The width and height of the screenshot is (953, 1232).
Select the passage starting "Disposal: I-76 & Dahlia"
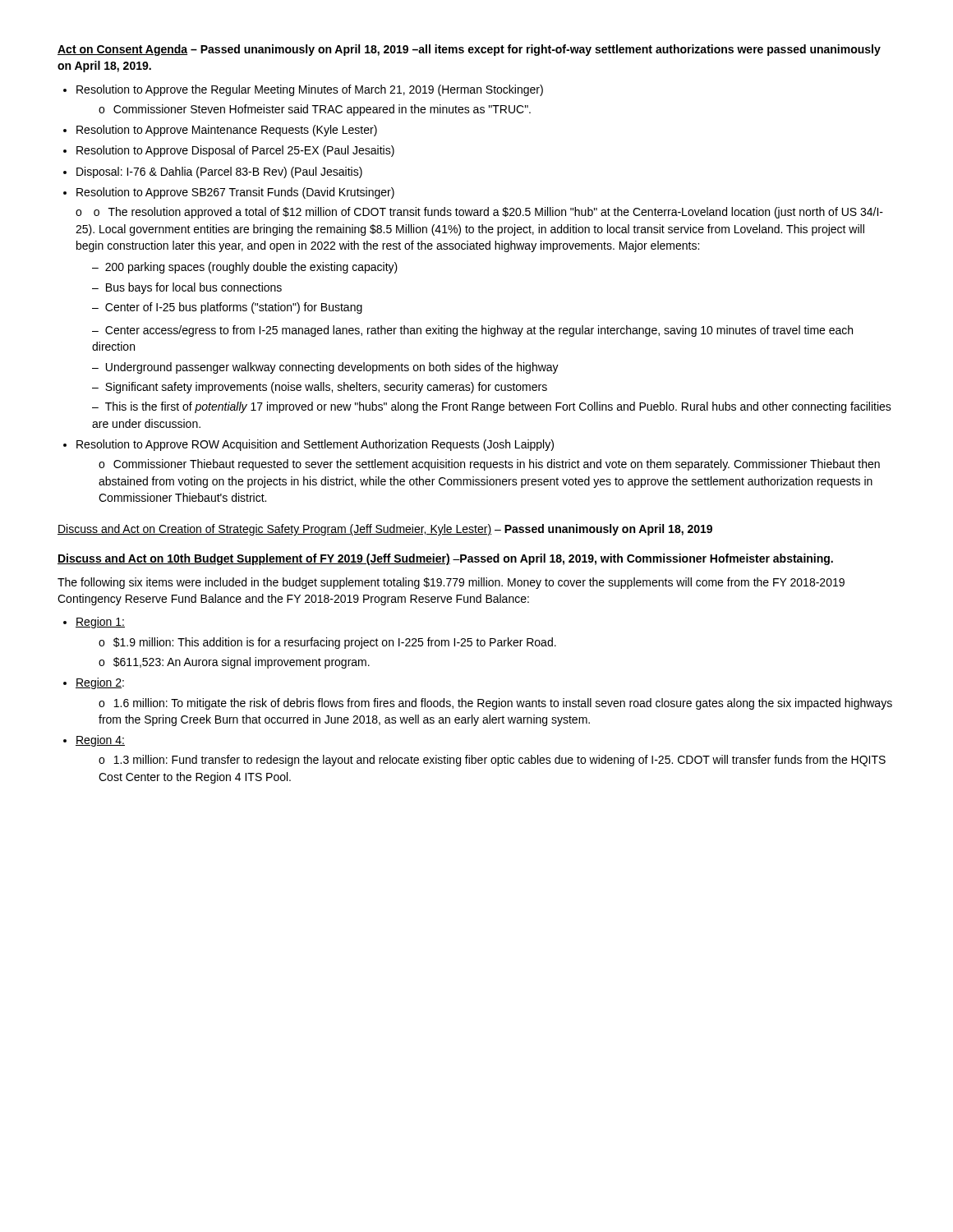tap(219, 171)
